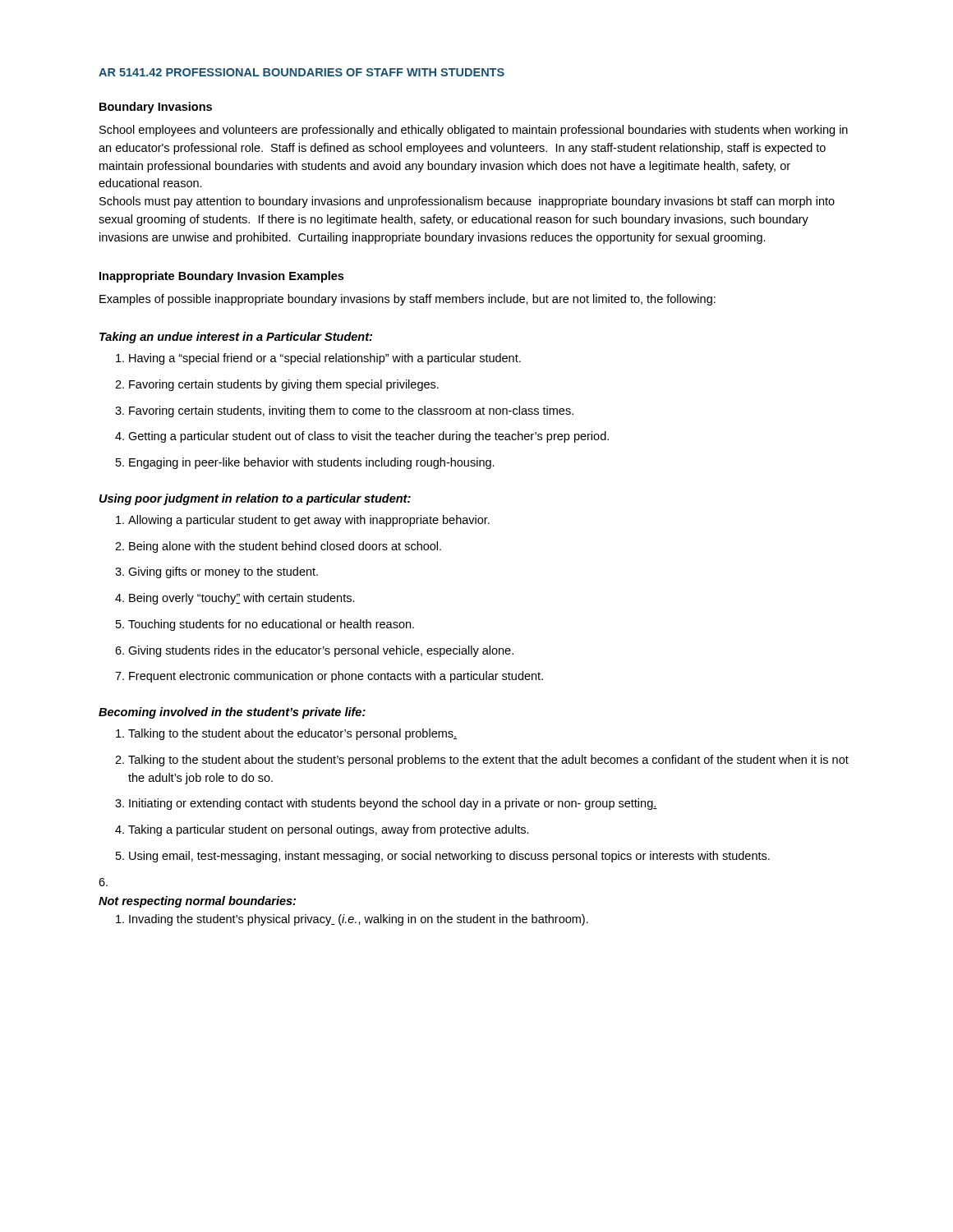Image resolution: width=953 pixels, height=1232 pixels.
Task: Locate the block of text that opens with "Frequent electronic communication or phone"
Action: click(x=476, y=677)
